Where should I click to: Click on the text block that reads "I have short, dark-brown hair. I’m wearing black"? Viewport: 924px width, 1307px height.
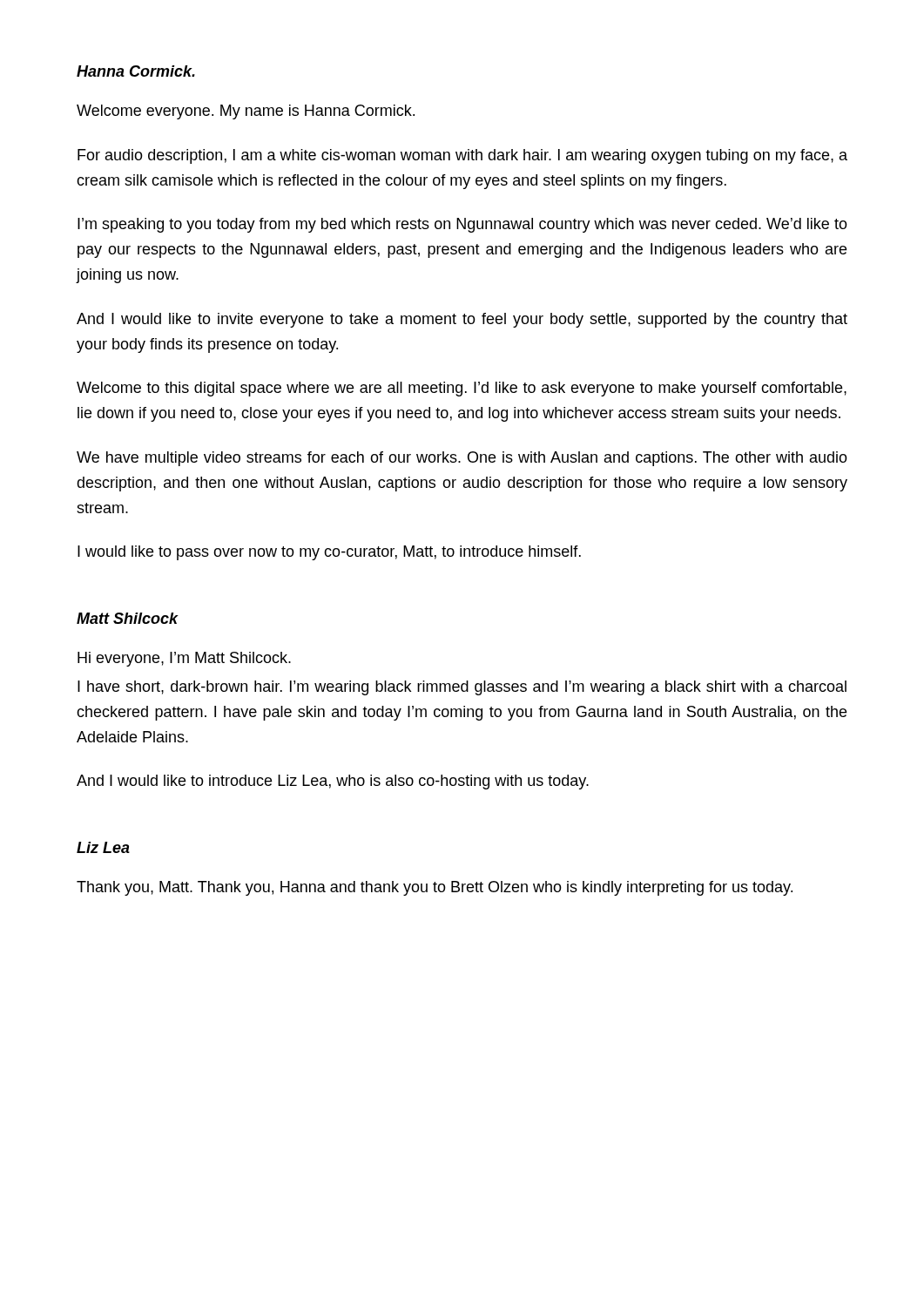(x=462, y=712)
